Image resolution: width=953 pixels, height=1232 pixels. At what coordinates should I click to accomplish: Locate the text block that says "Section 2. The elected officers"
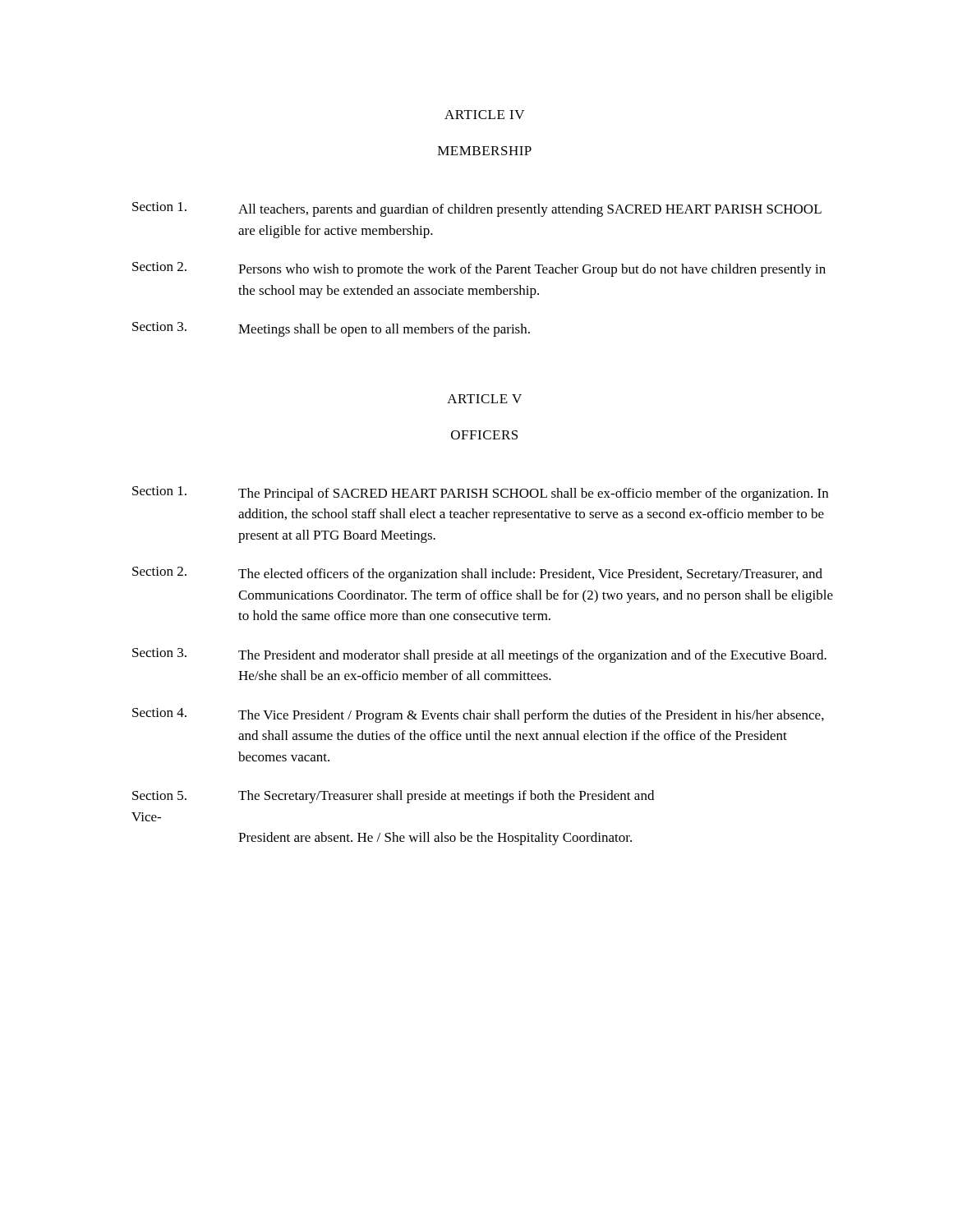tap(485, 595)
